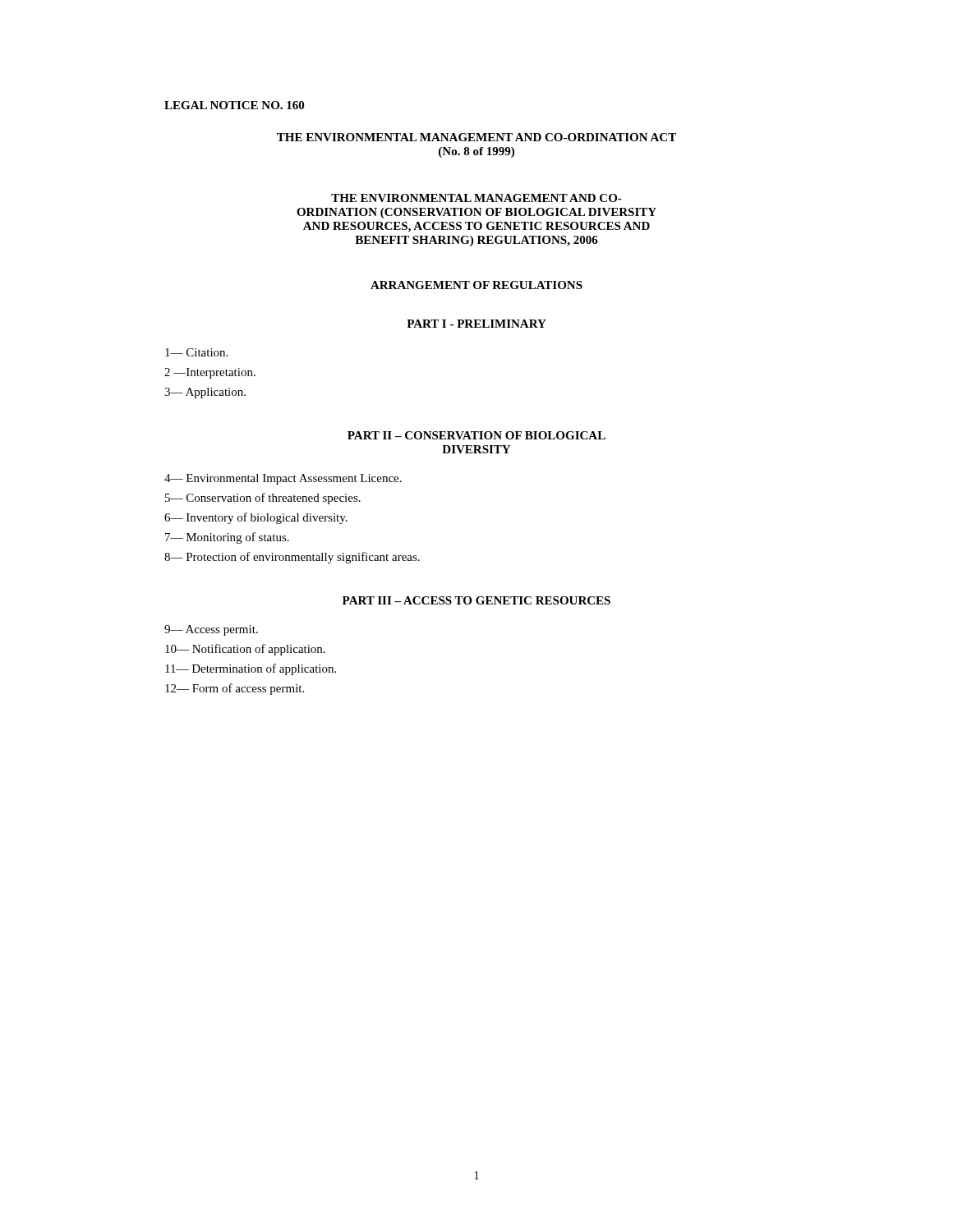Viewport: 953px width, 1232px height.
Task: Locate the section header that says "PART I - PRELIMINARY"
Action: pos(476,324)
